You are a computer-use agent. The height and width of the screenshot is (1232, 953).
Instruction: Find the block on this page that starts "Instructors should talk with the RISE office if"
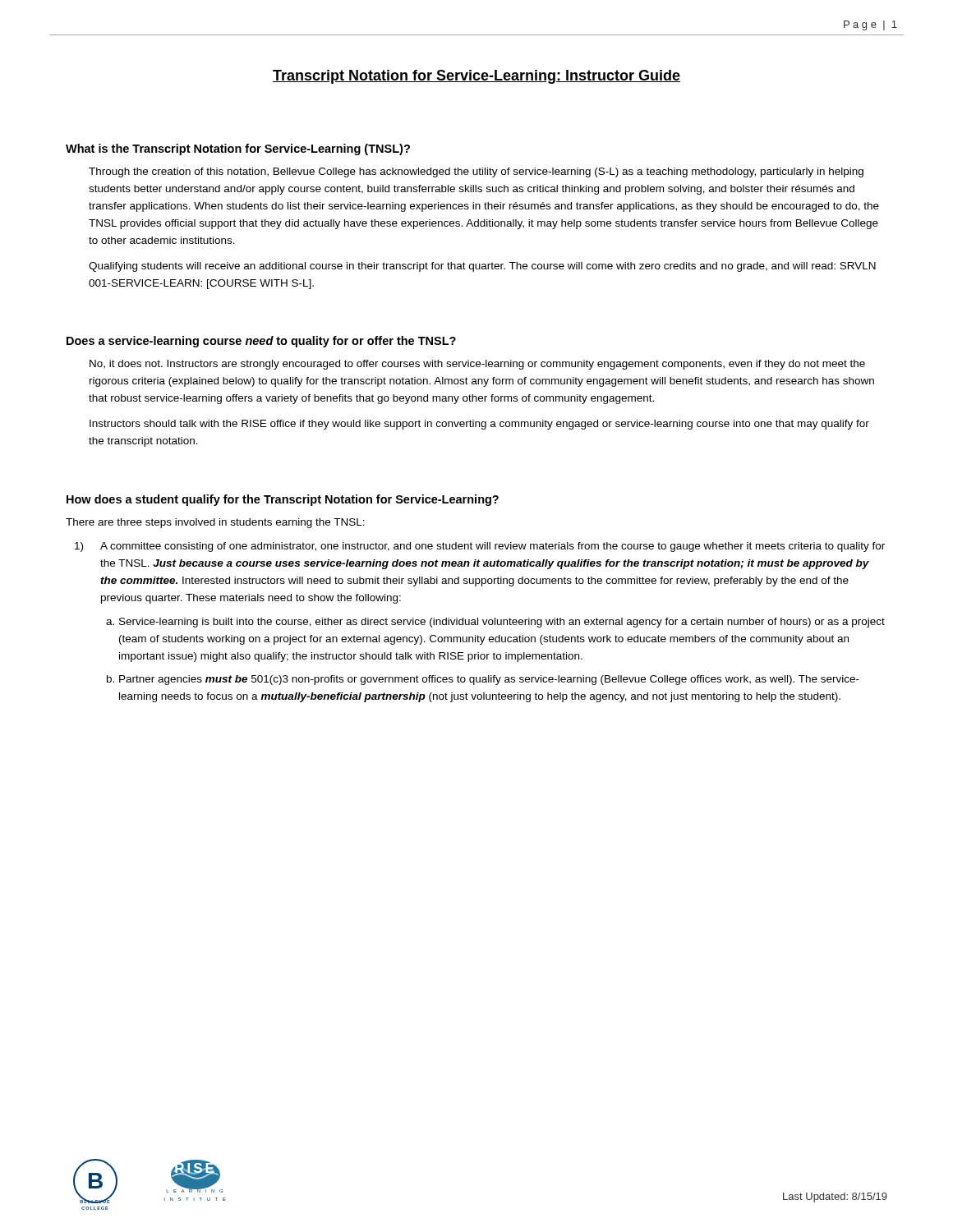point(479,432)
